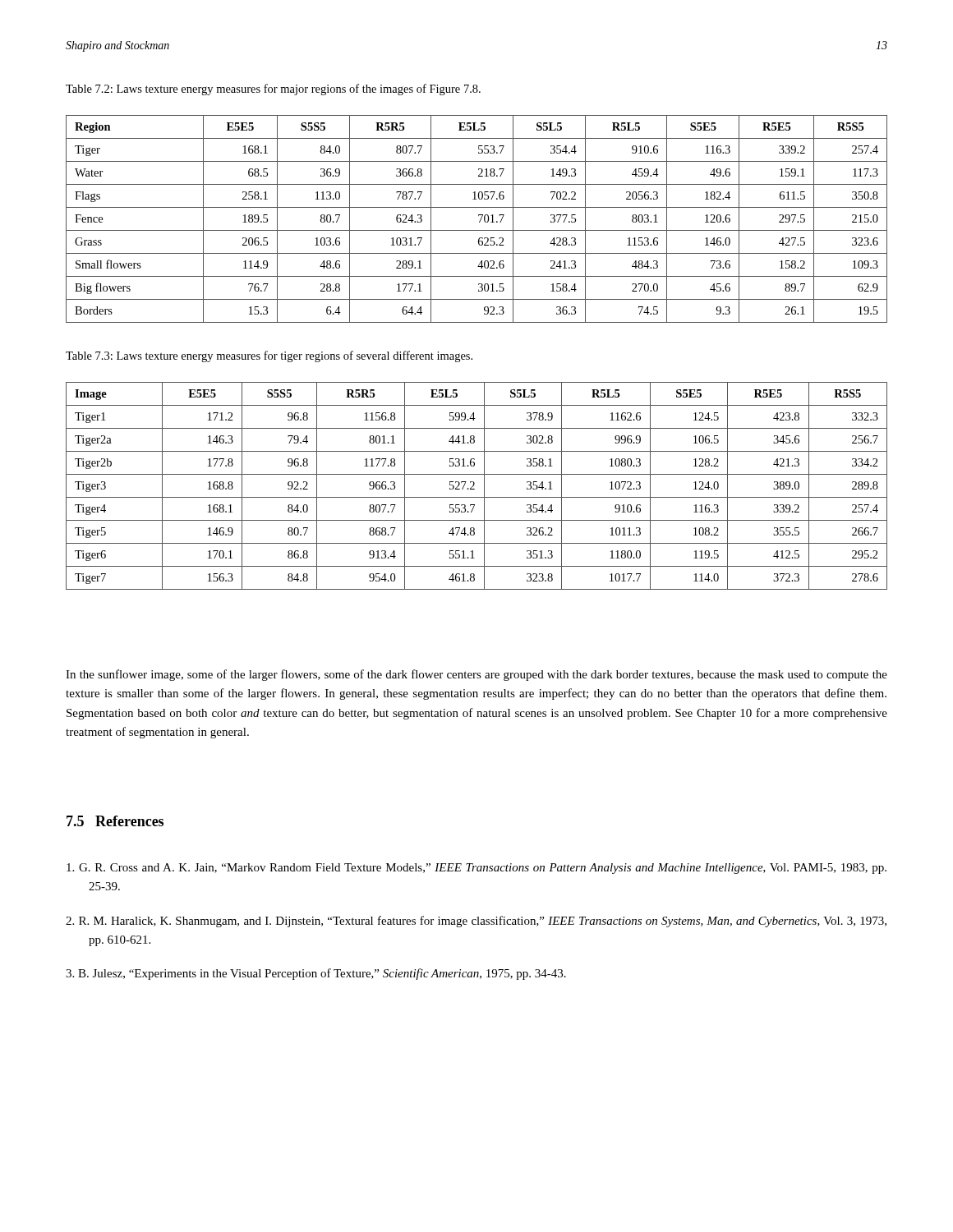
Task: Click on the caption that says "Table 7.2: Laws texture energy measures"
Action: point(273,89)
